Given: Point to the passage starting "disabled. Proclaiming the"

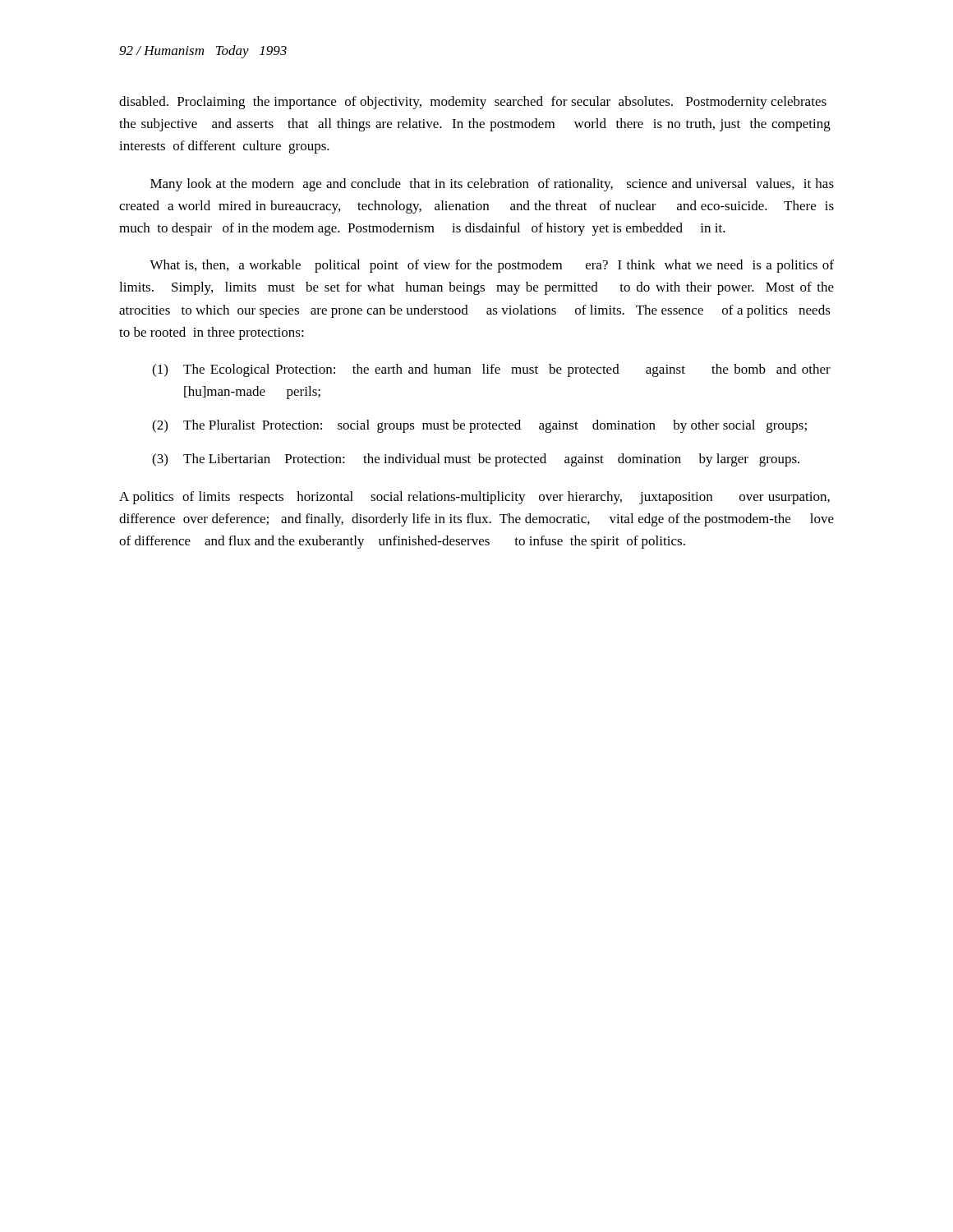Looking at the screenshot, I should (476, 124).
